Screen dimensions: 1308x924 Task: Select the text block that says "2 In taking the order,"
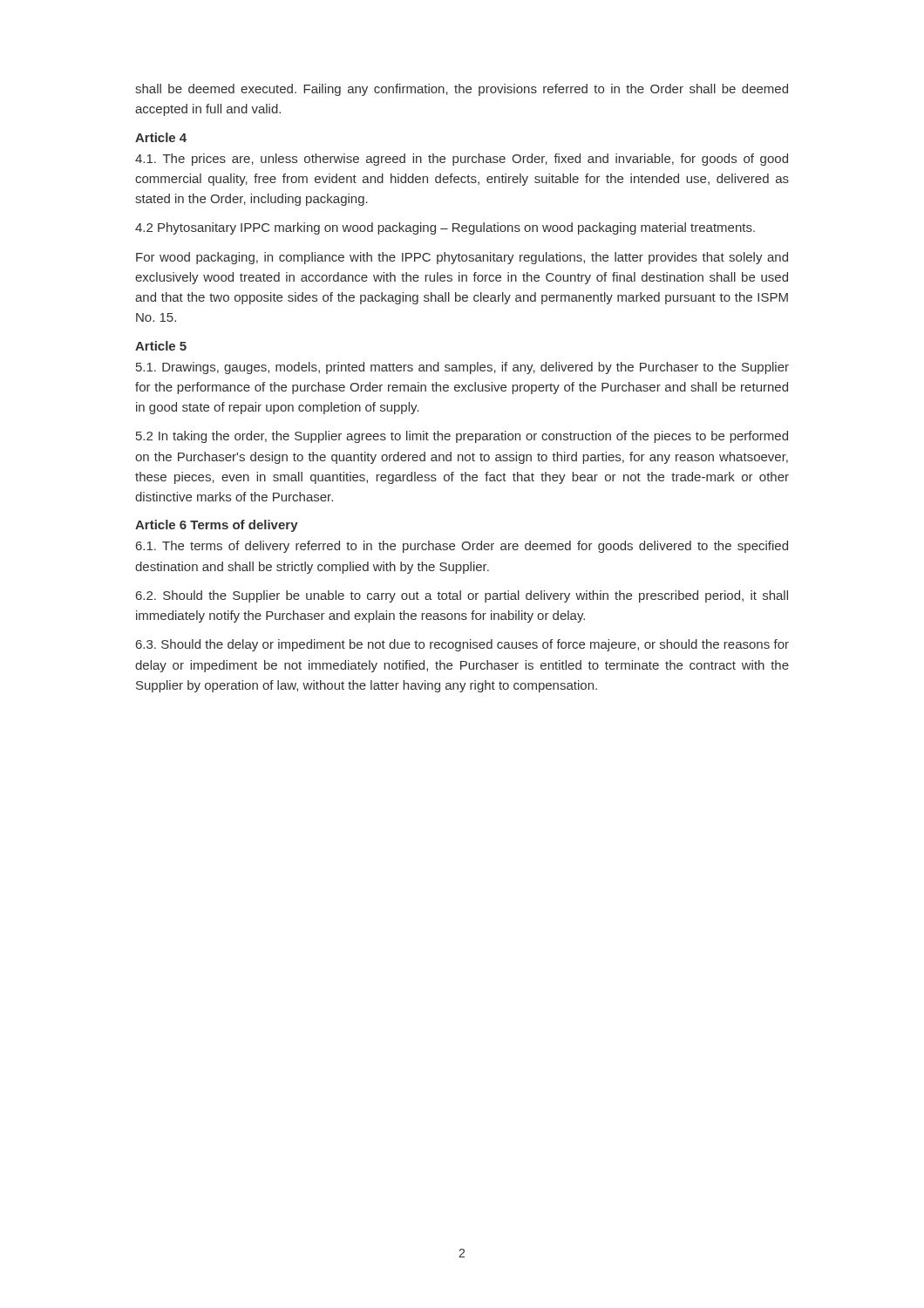462,466
